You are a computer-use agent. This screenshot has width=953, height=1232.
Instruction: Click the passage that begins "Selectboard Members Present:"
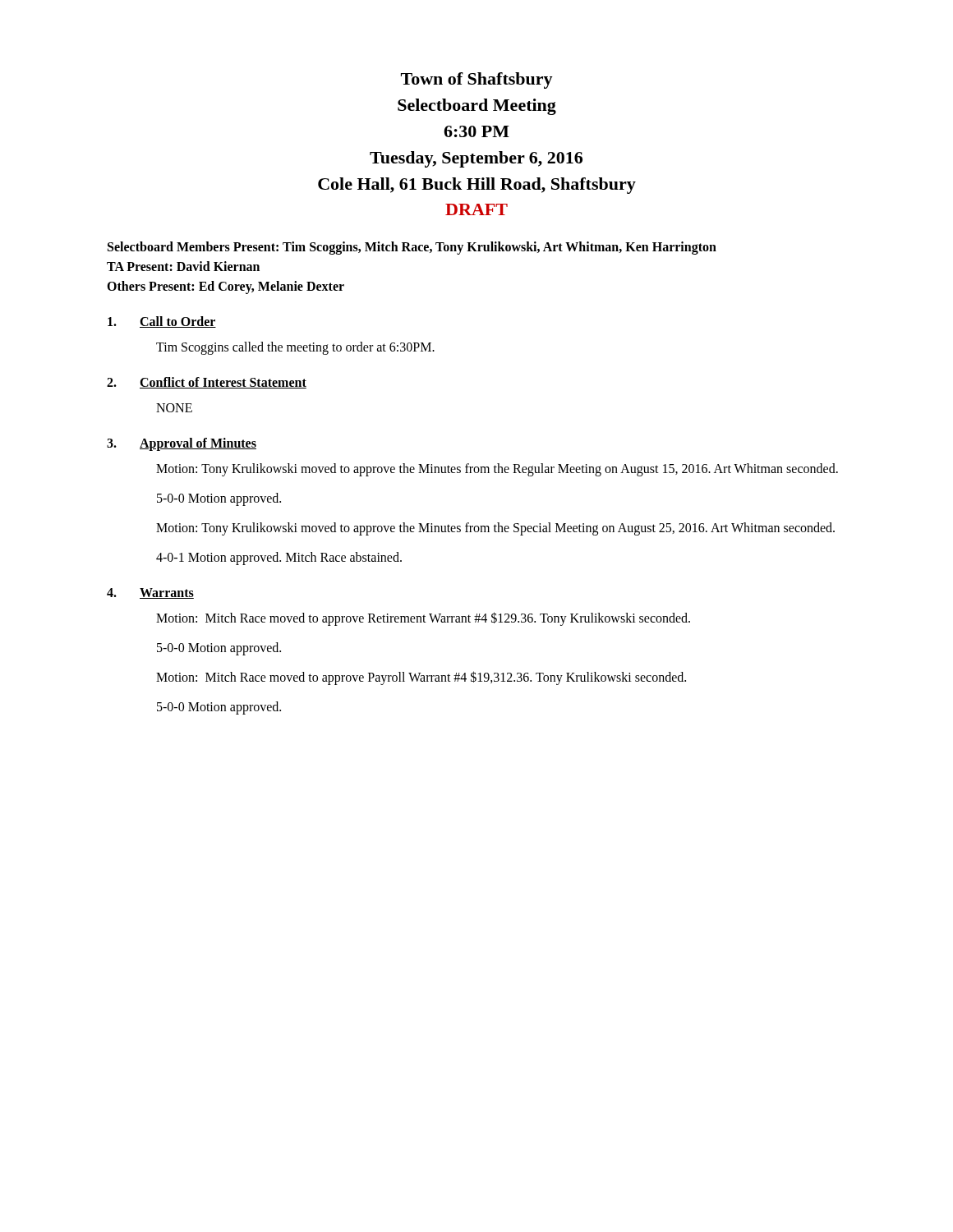tap(412, 248)
